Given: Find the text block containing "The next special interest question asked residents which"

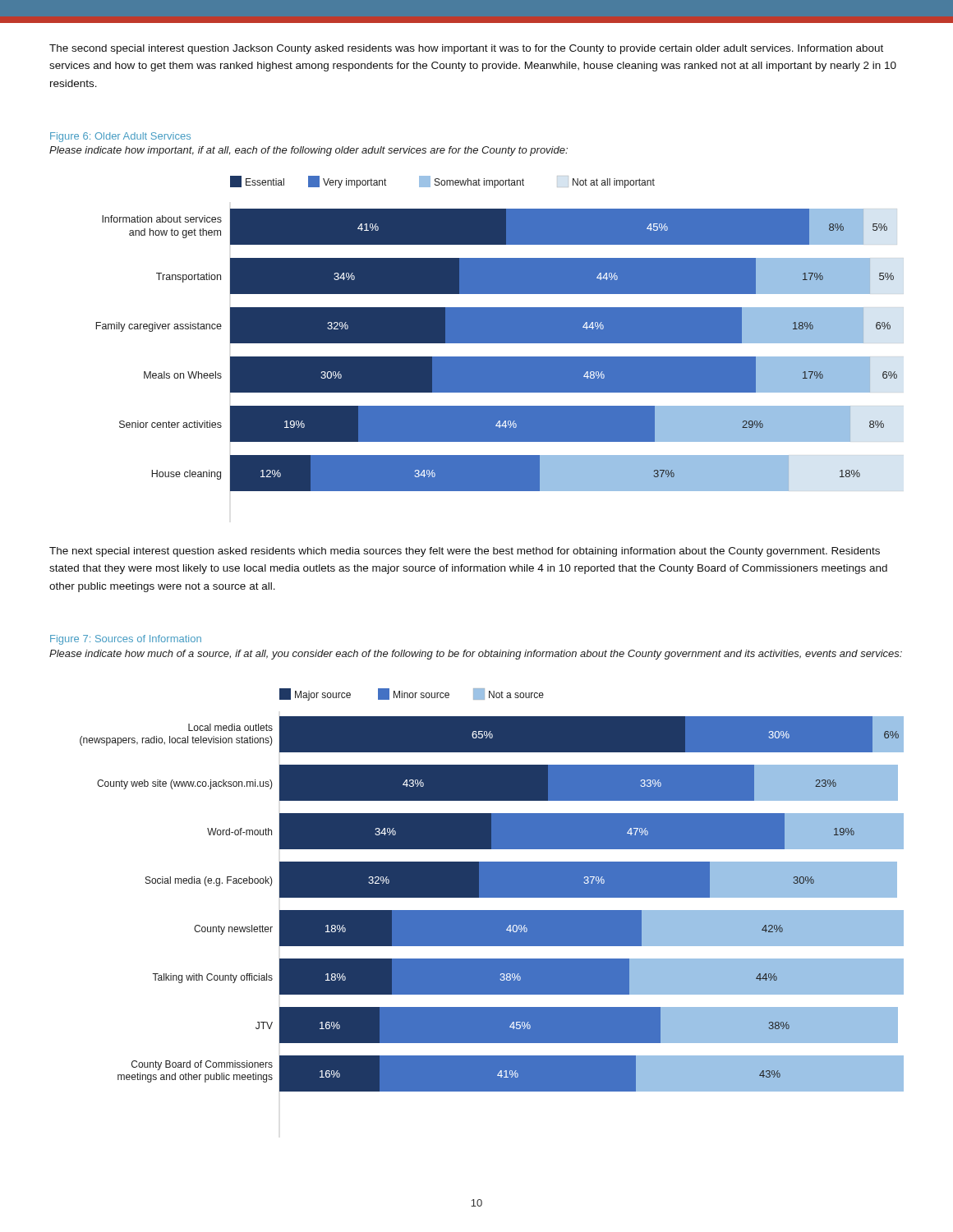Looking at the screenshot, I should pos(468,568).
